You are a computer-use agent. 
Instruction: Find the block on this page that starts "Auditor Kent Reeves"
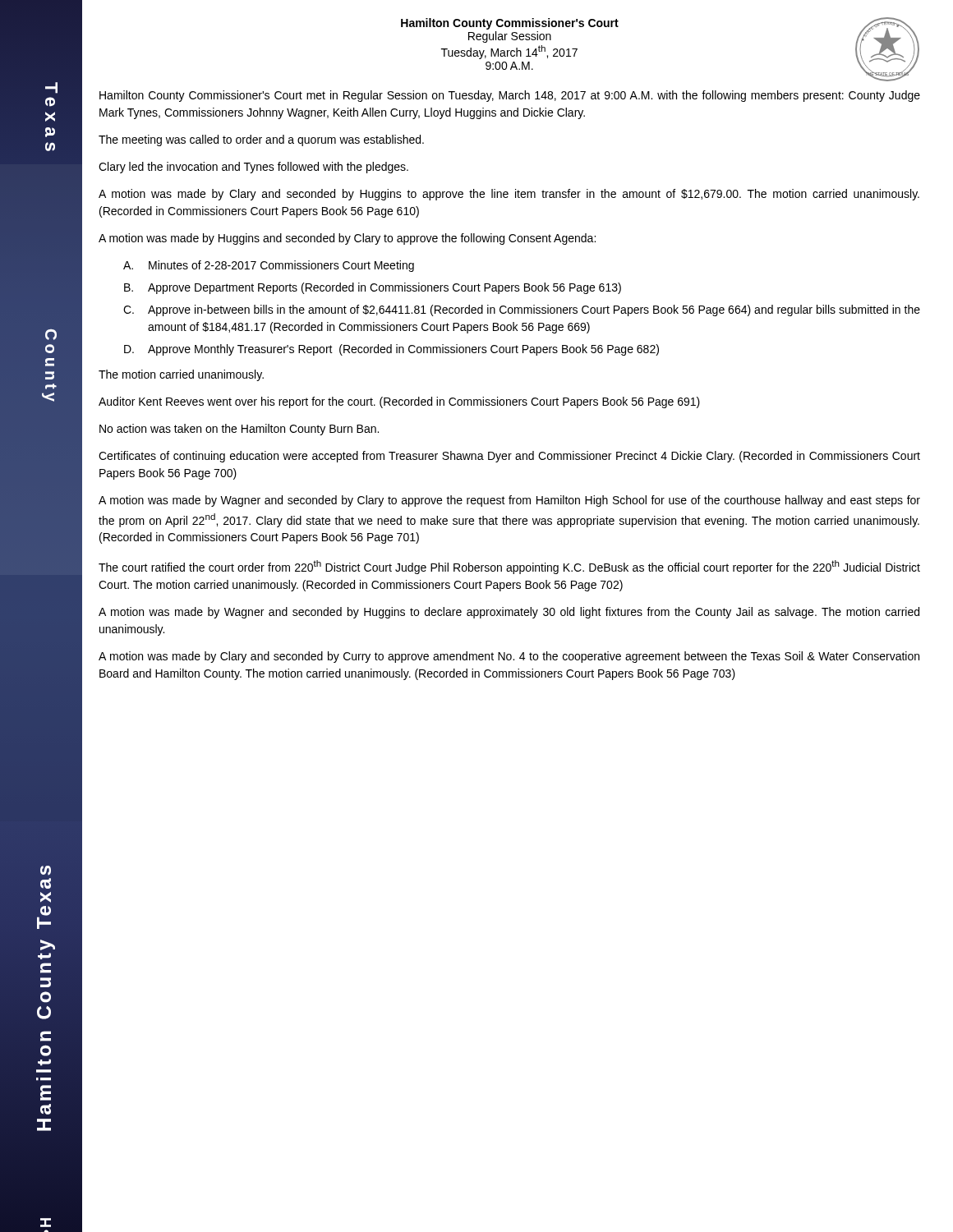pyautogui.click(x=399, y=401)
